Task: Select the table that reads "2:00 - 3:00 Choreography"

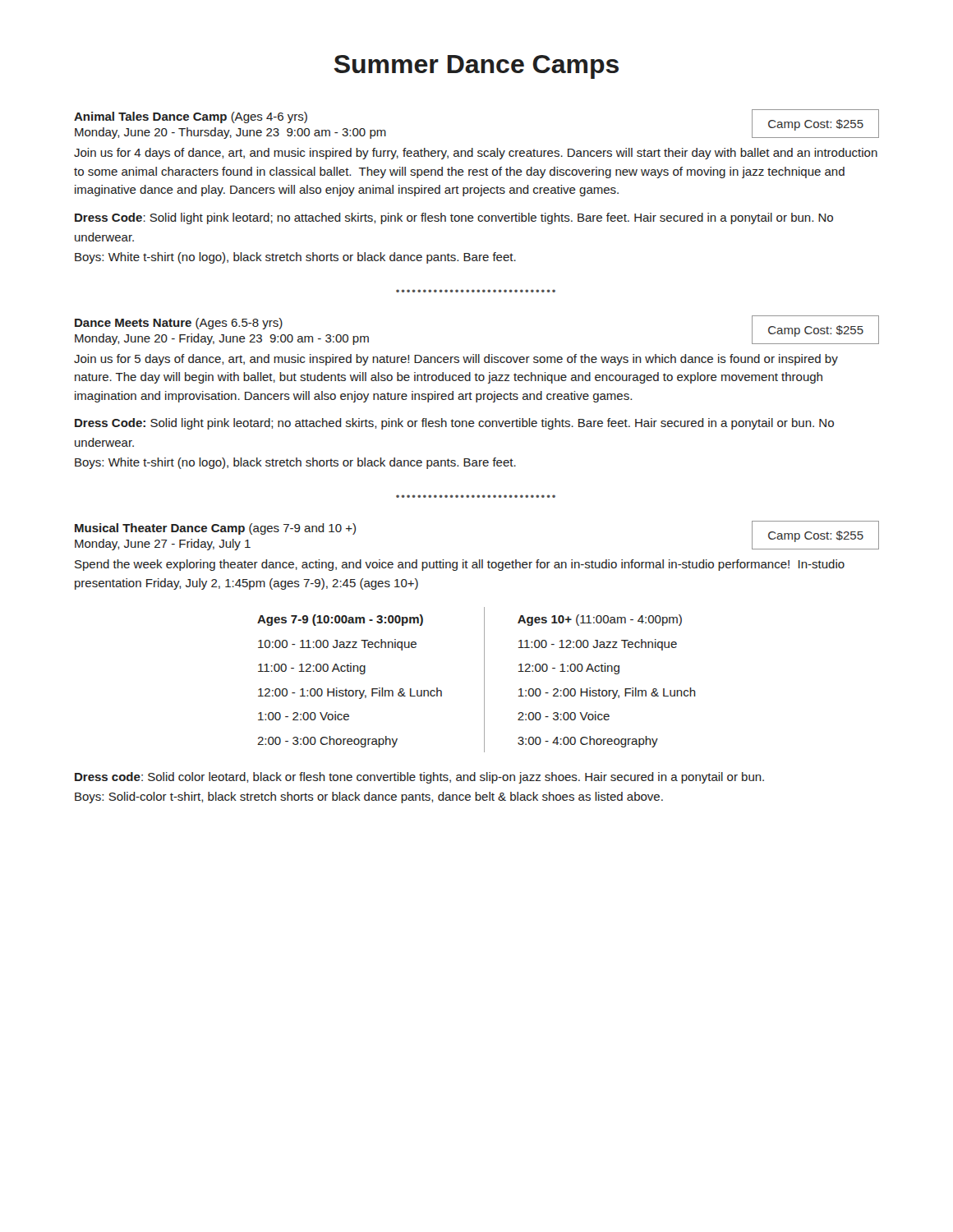Action: tap(476, 680)
